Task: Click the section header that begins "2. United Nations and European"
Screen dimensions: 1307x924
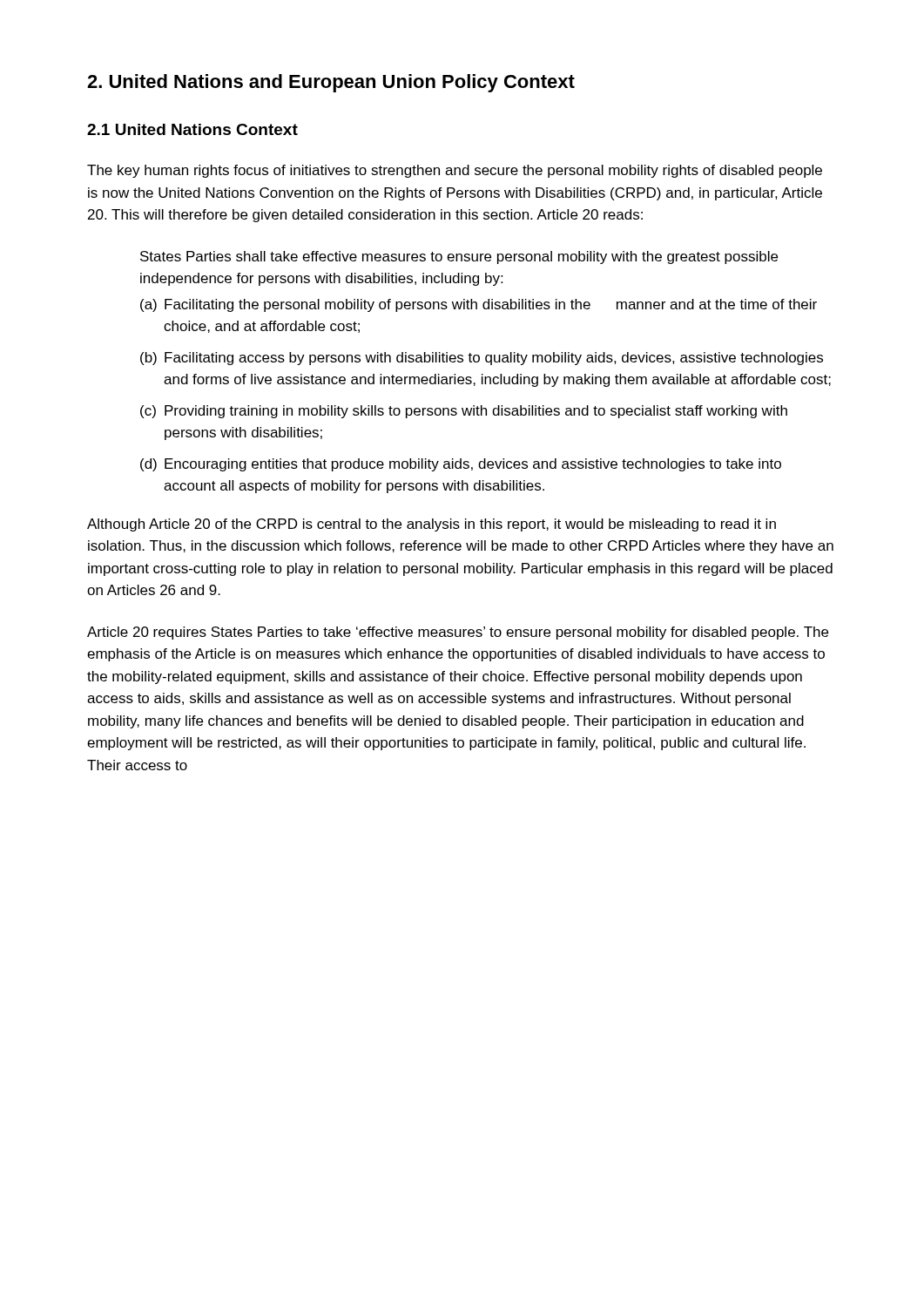Action: point(331,81)
